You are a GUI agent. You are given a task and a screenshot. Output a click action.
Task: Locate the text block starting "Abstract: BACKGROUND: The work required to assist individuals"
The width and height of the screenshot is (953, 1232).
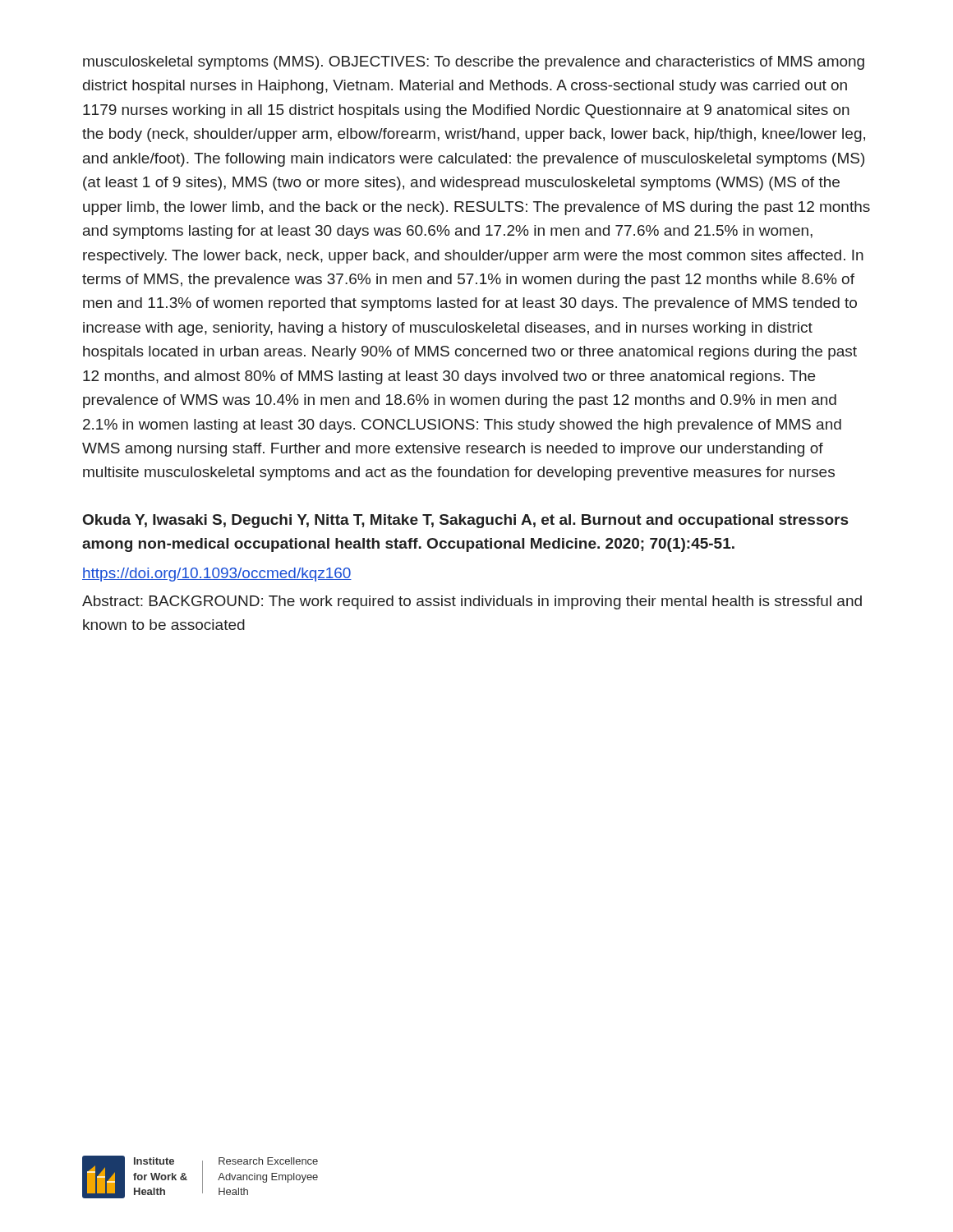coord(472,613)
